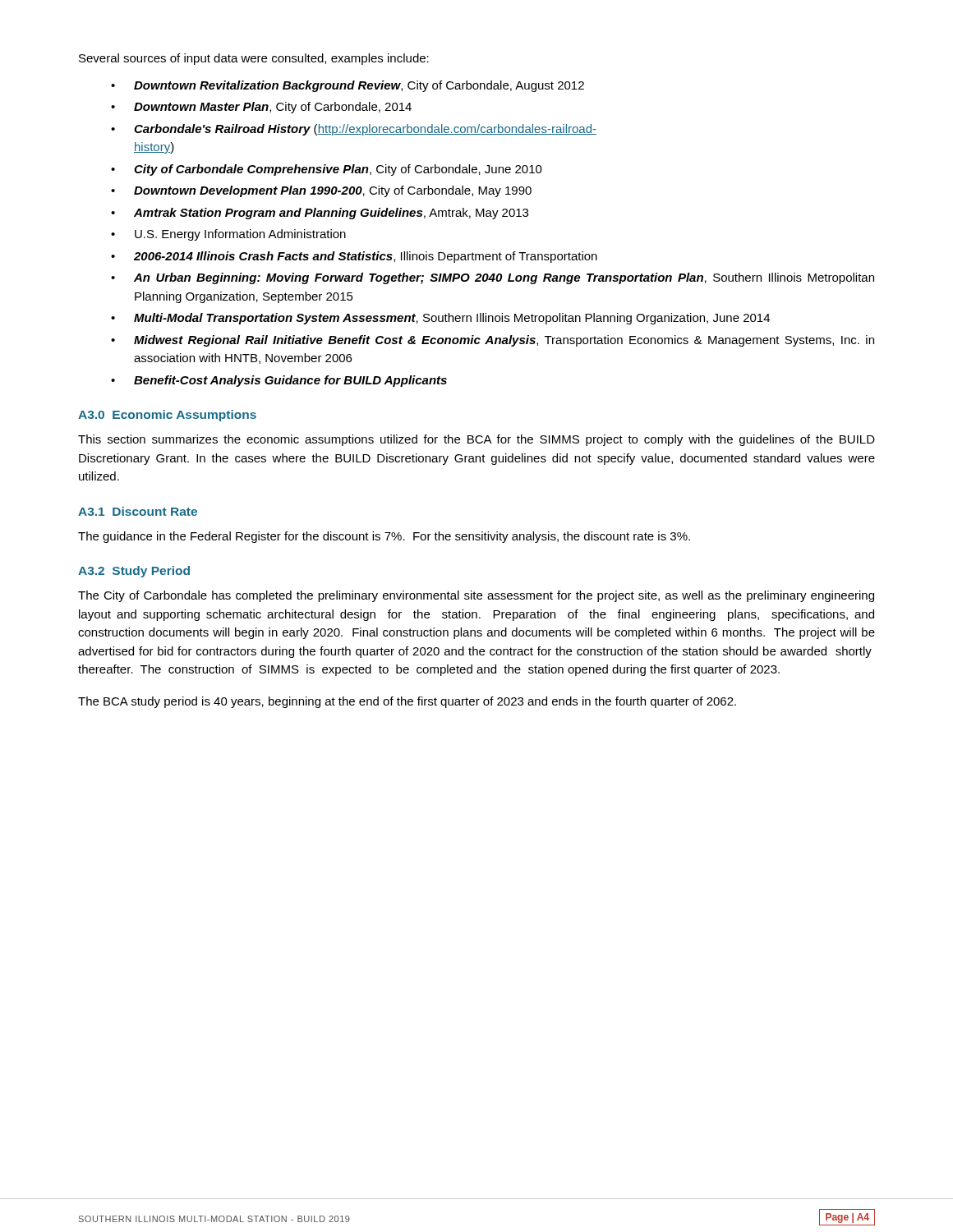Click on the text block that says "The City of Carbondale has completed the"

[476, 632]
